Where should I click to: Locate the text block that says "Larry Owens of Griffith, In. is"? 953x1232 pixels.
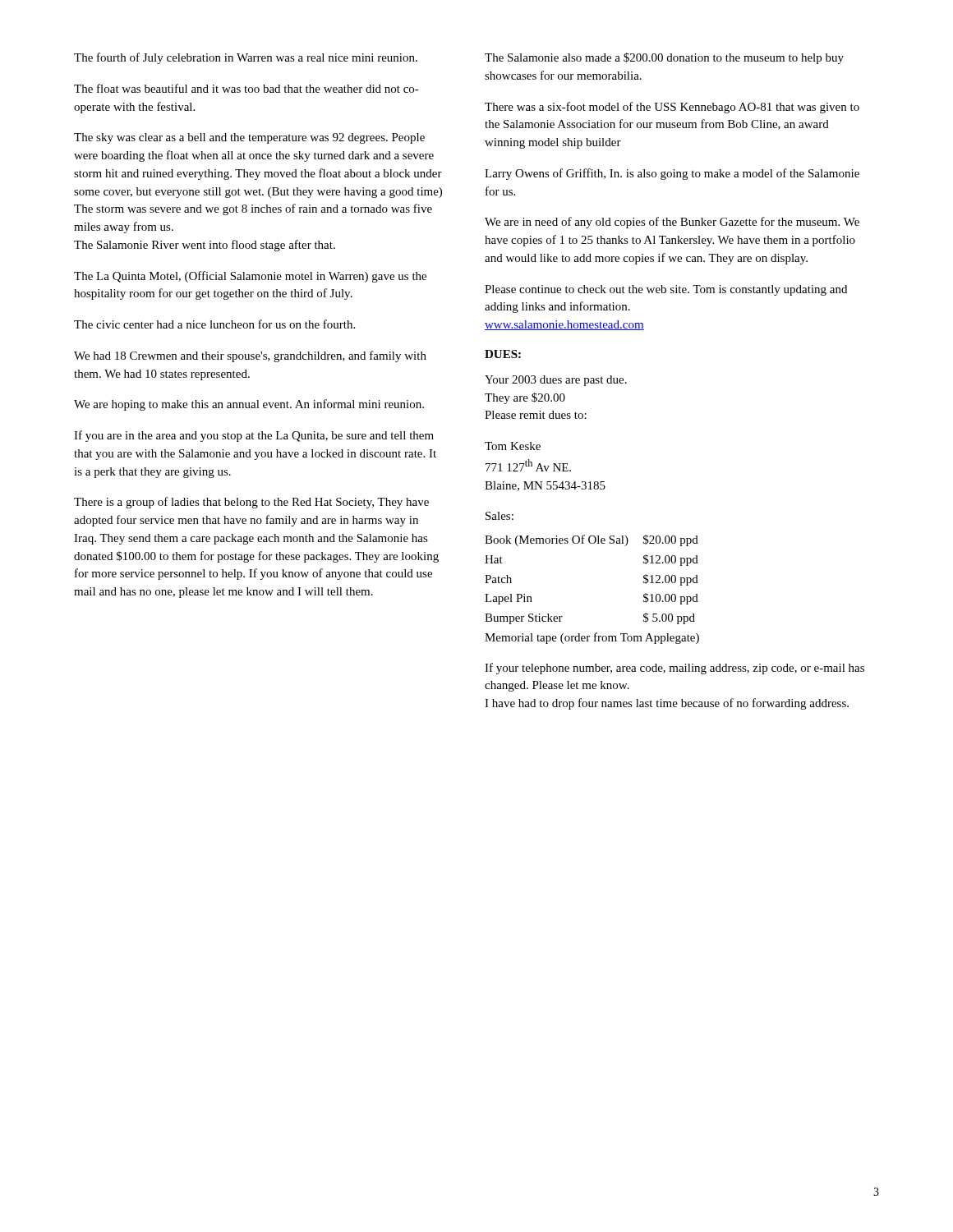pyautogui.click(x=672, y=182)
